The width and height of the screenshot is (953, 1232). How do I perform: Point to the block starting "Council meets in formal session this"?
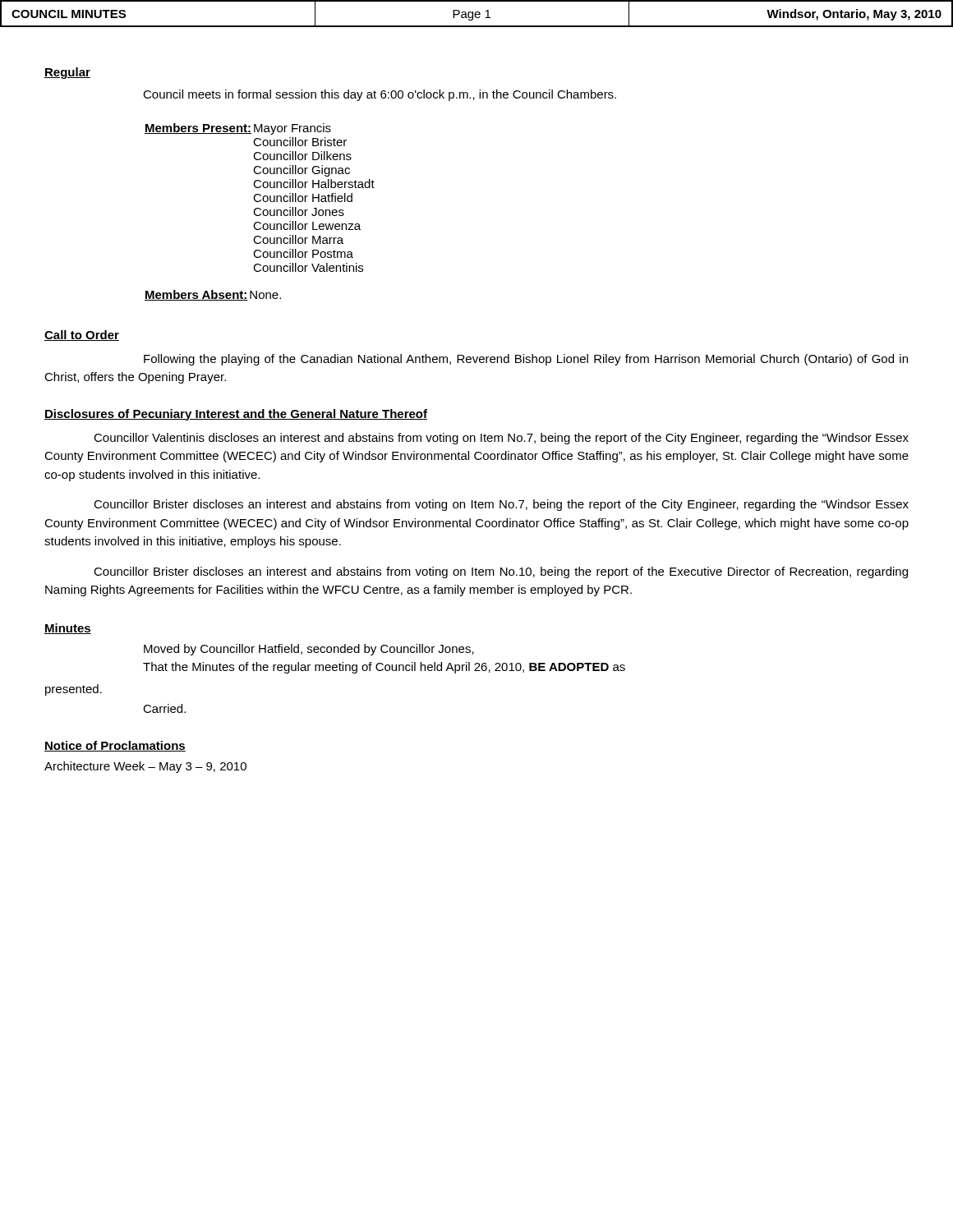coord(380,94)
